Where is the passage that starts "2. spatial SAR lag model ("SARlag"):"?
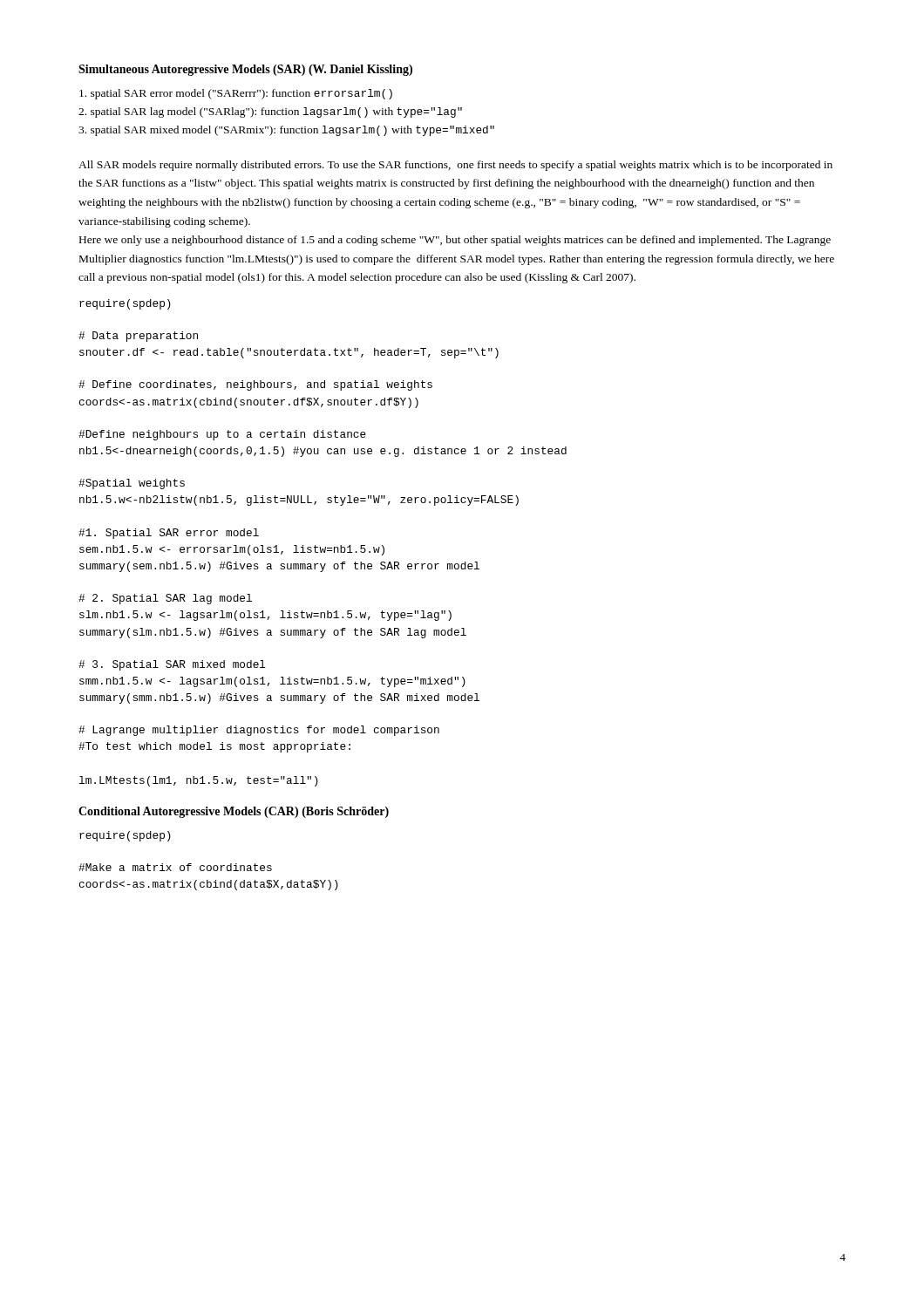The width and height of the screenshot is (924, 1308). 271,112
